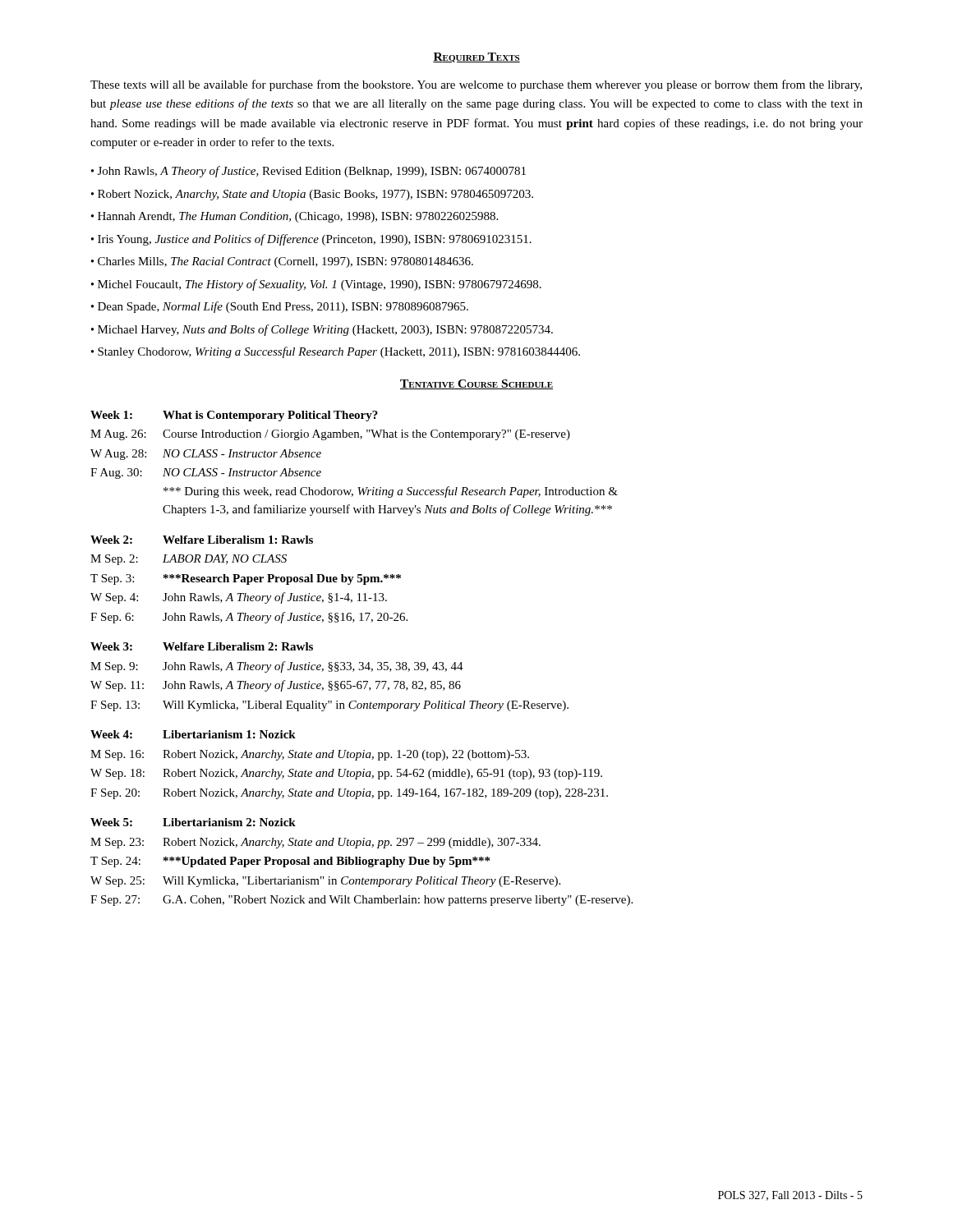Find the list item with the text "Michel Foucault, The History of Sexuality,"
Screen dimensions: 1232x953
coord(320,284)
